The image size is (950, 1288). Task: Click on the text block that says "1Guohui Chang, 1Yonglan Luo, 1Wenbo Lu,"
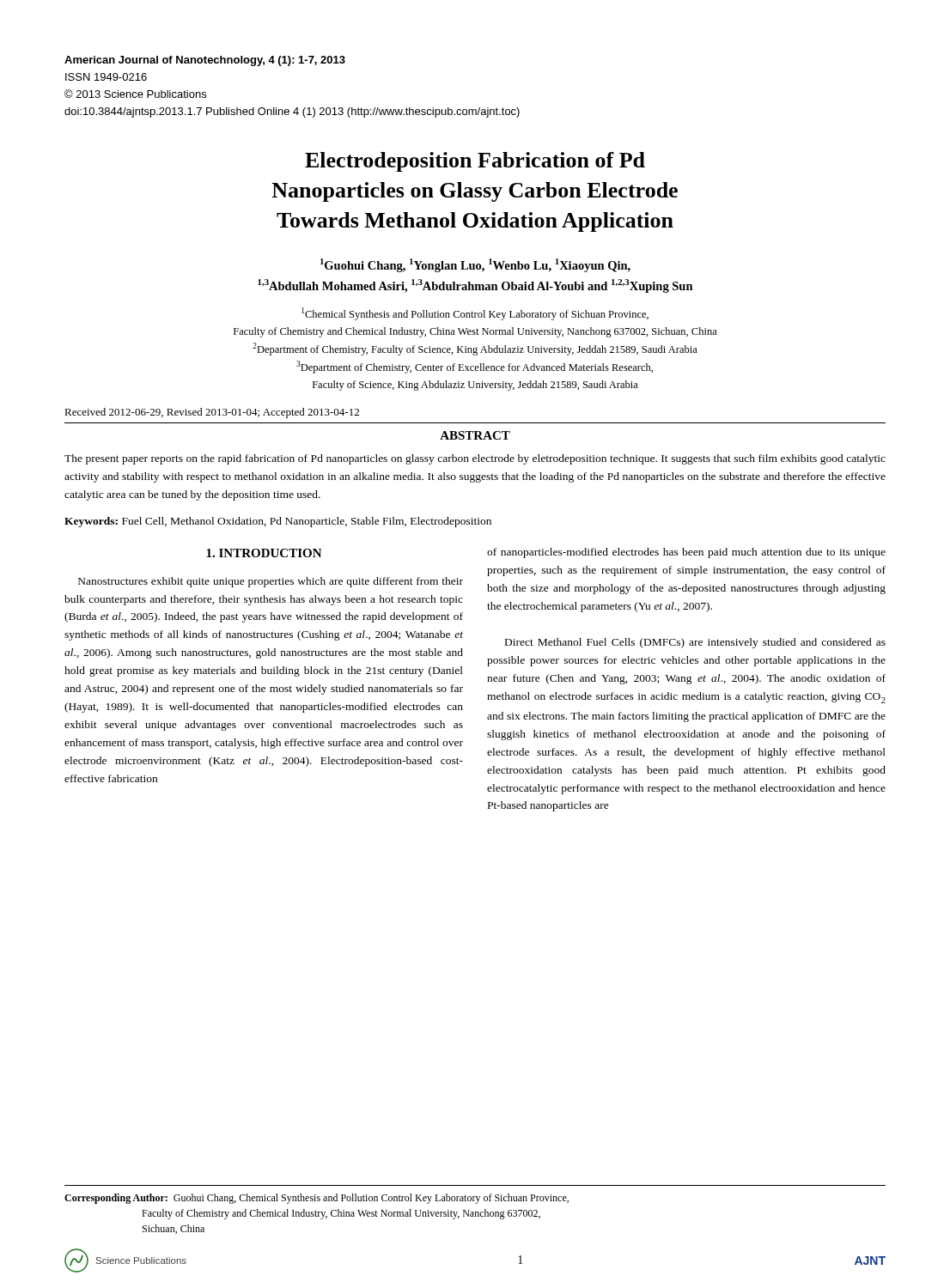475,274
